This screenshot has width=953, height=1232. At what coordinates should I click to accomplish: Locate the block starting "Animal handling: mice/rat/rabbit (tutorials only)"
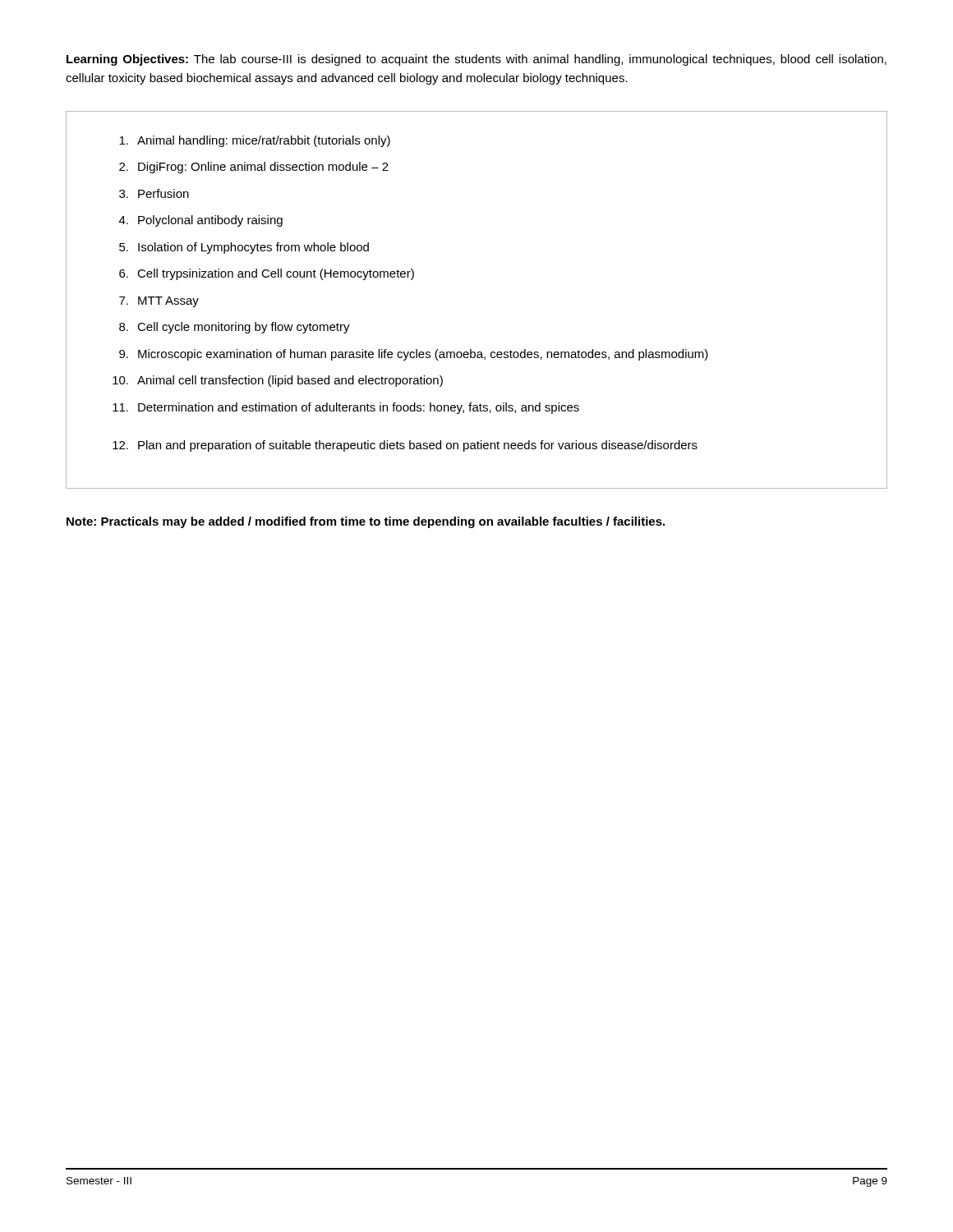(255, 141)
